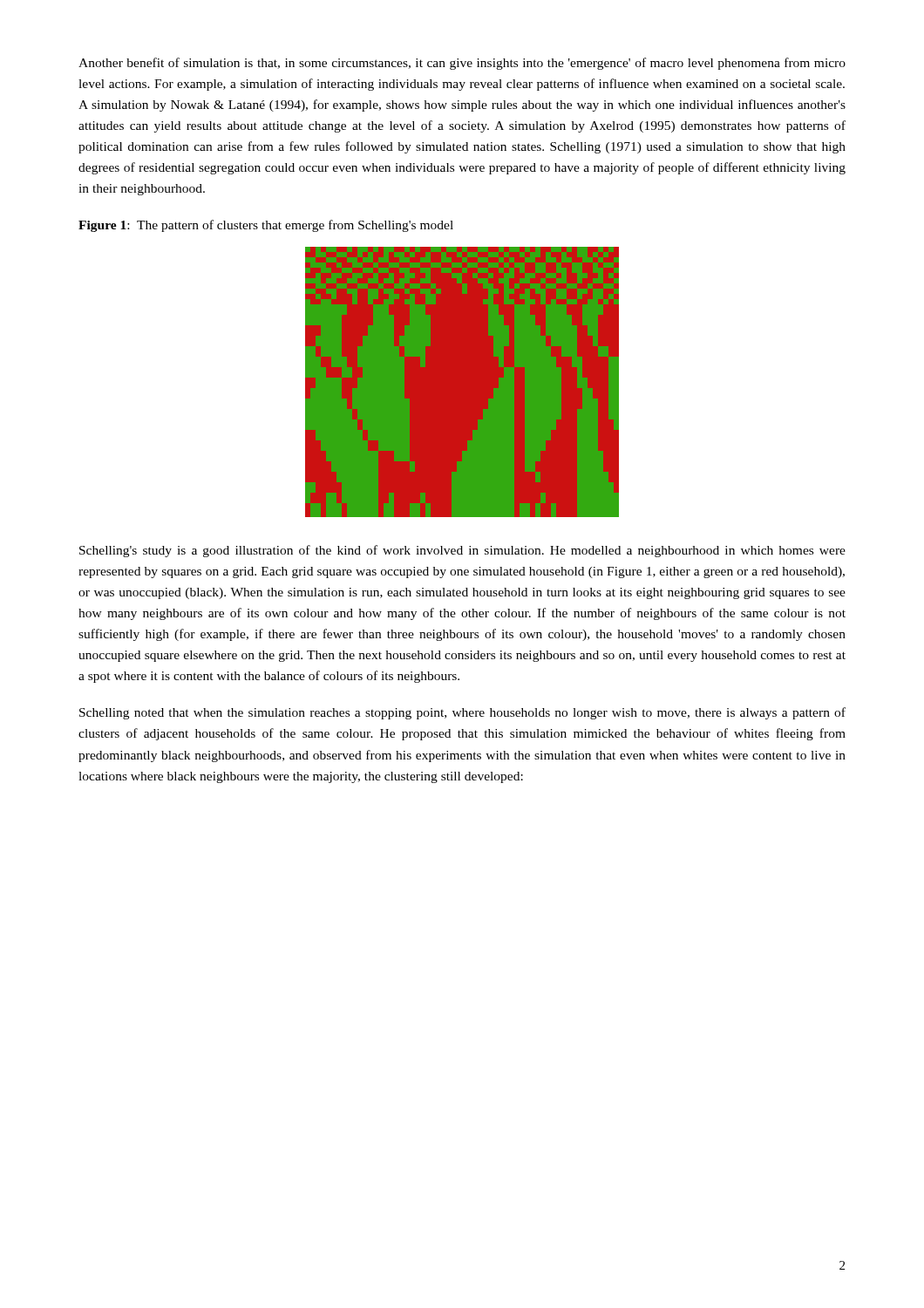Viewport: 924px width, 1308px height.
Task: Where is the passage that starts "Schelling's study is a good illustration of the"?
Action: pyautogui.click(x=462, y=613)
